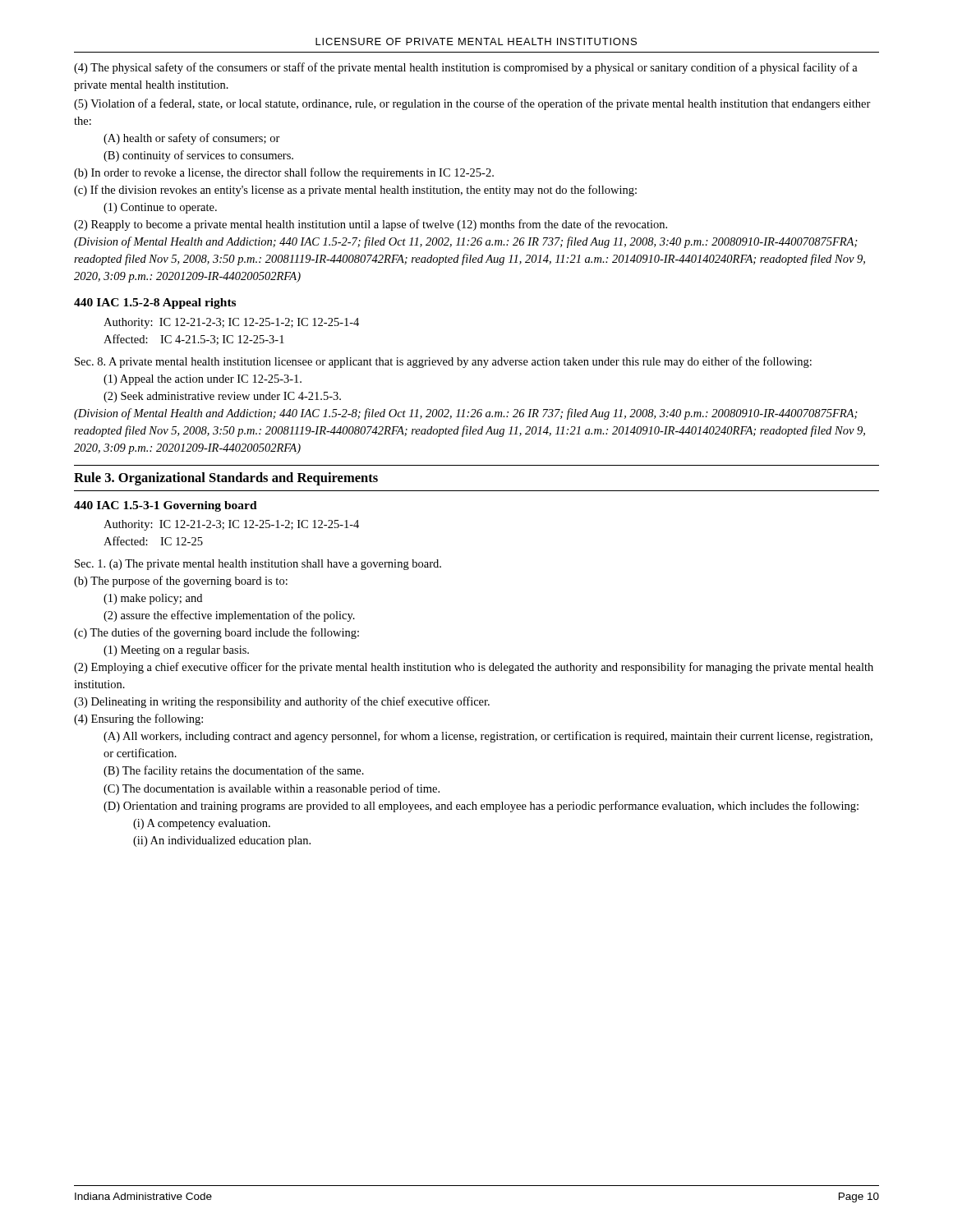Locate the list item with the text "(ii) An individualized education plan."
The image size is (953, 1232).
click(x=222, y=841)
